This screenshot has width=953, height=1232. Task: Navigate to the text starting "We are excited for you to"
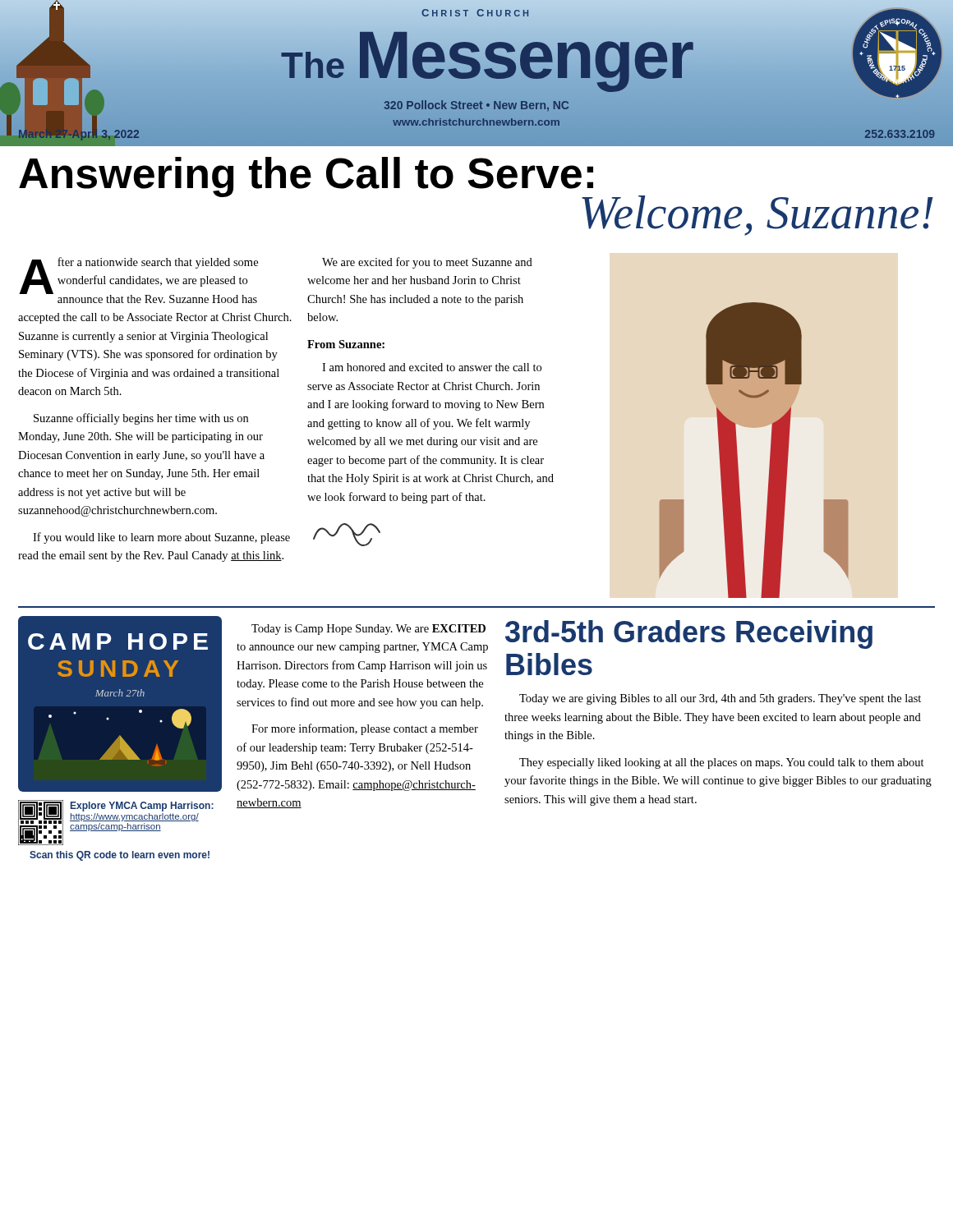433,405
